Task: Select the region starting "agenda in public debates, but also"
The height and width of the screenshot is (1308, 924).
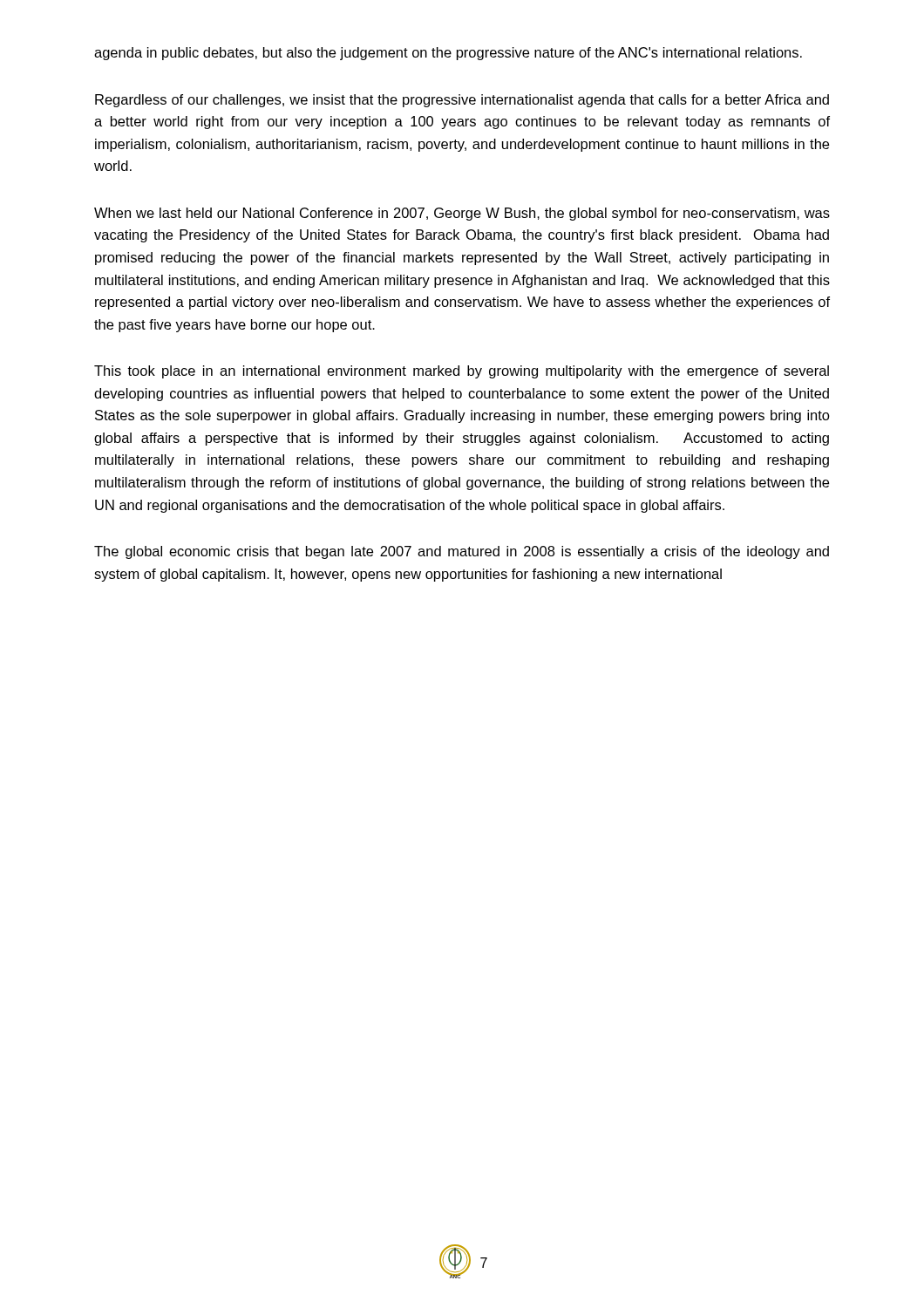Action: click(x=449, y=52)
